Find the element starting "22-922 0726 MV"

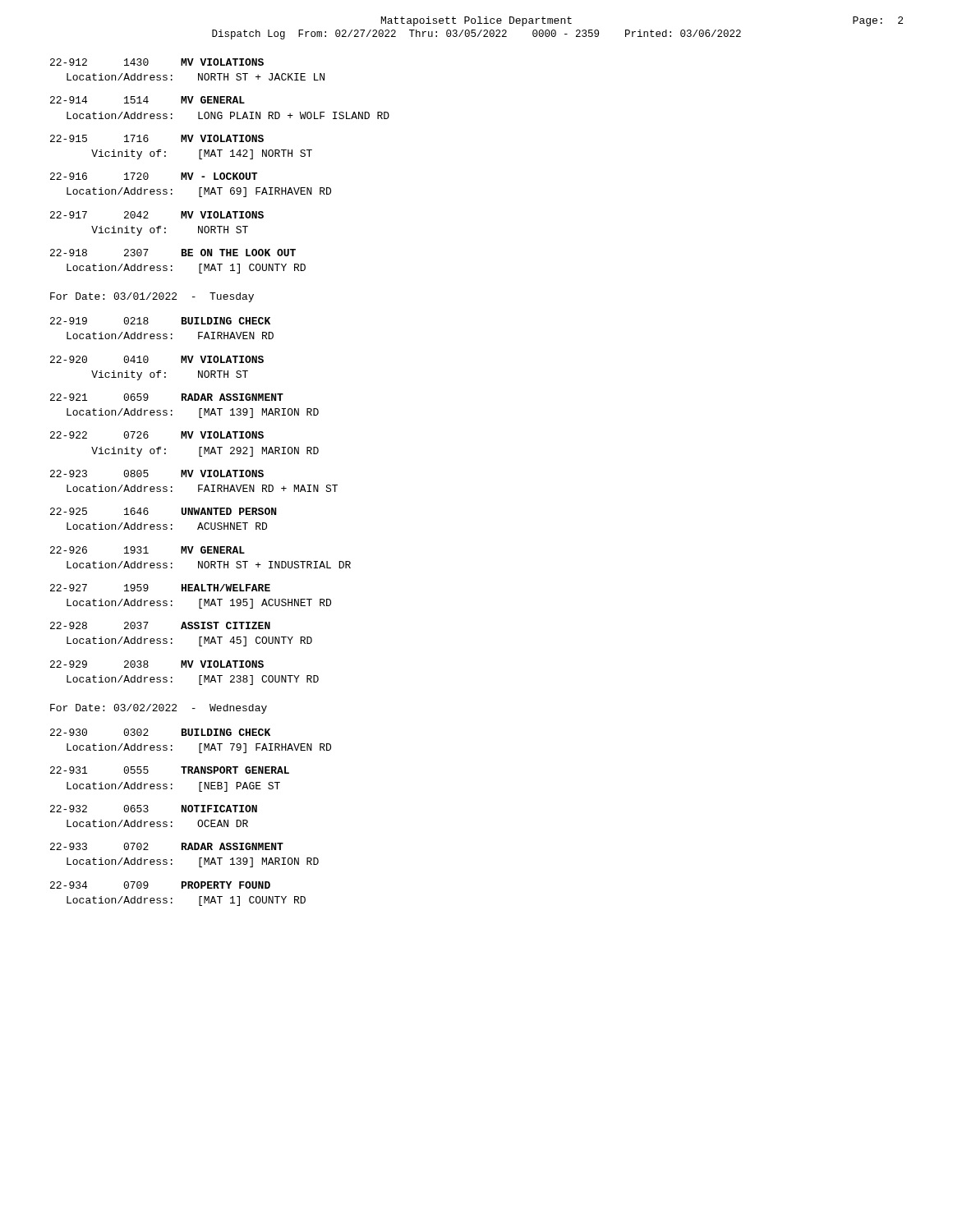(73, 435)
